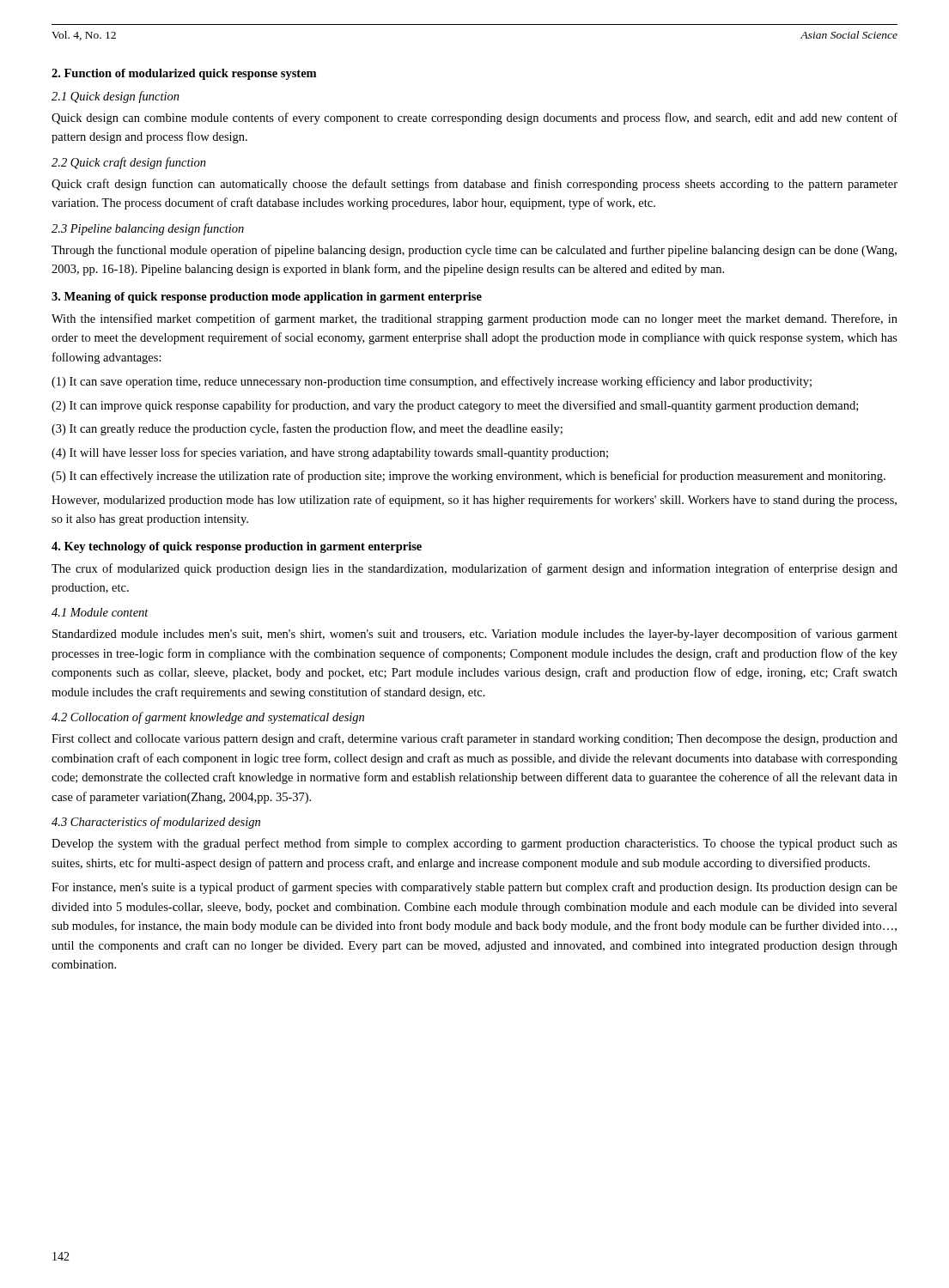Find the element starting "The crux of modularized quick production design lies"
This screenshot has width=949, height=1288.
coord(474,578)
